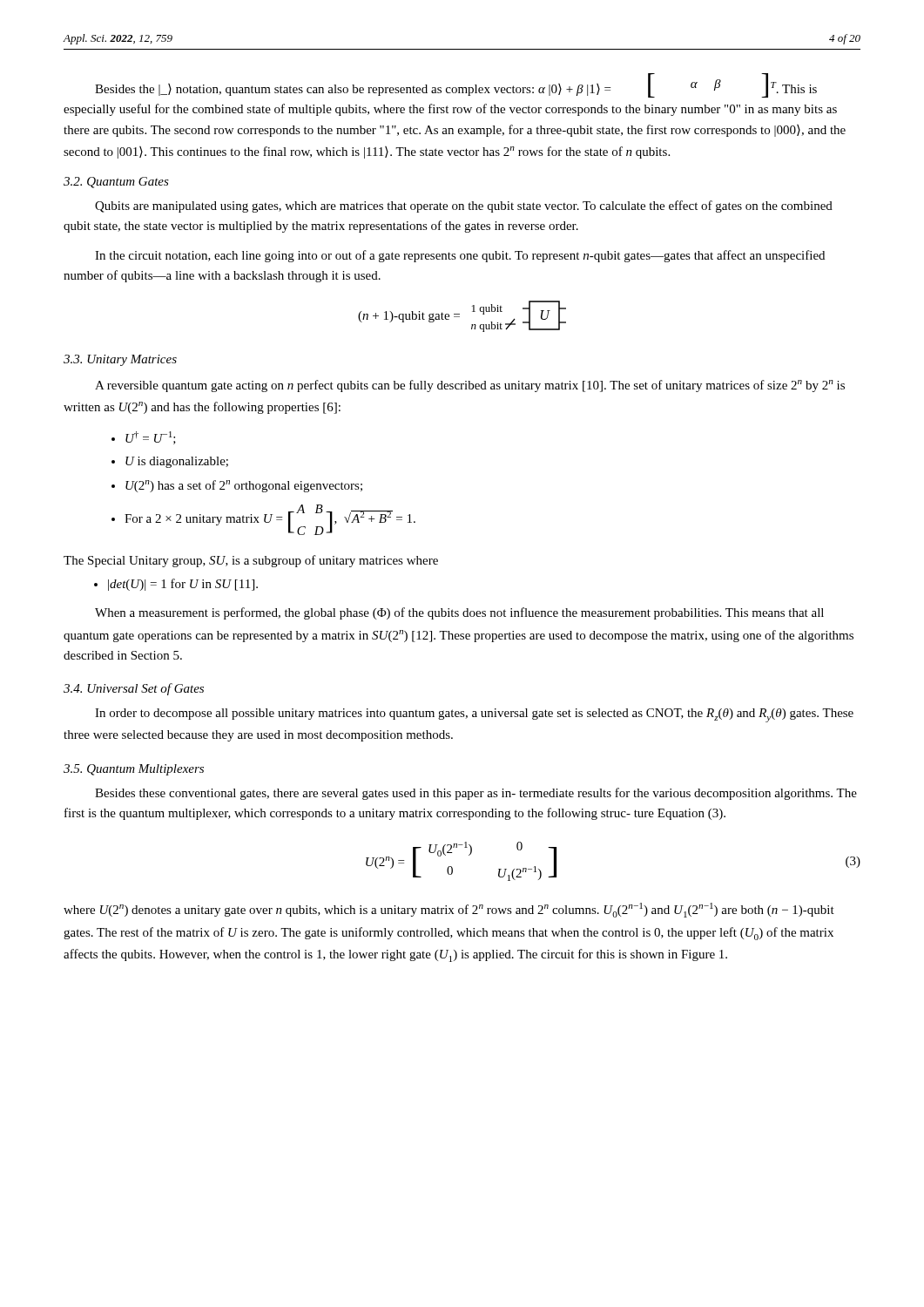Find the text block starting "3.2. Quantum Gates"
This screenshot has width=924, height=1307.
pyautogui.click(x=116, y=181)
